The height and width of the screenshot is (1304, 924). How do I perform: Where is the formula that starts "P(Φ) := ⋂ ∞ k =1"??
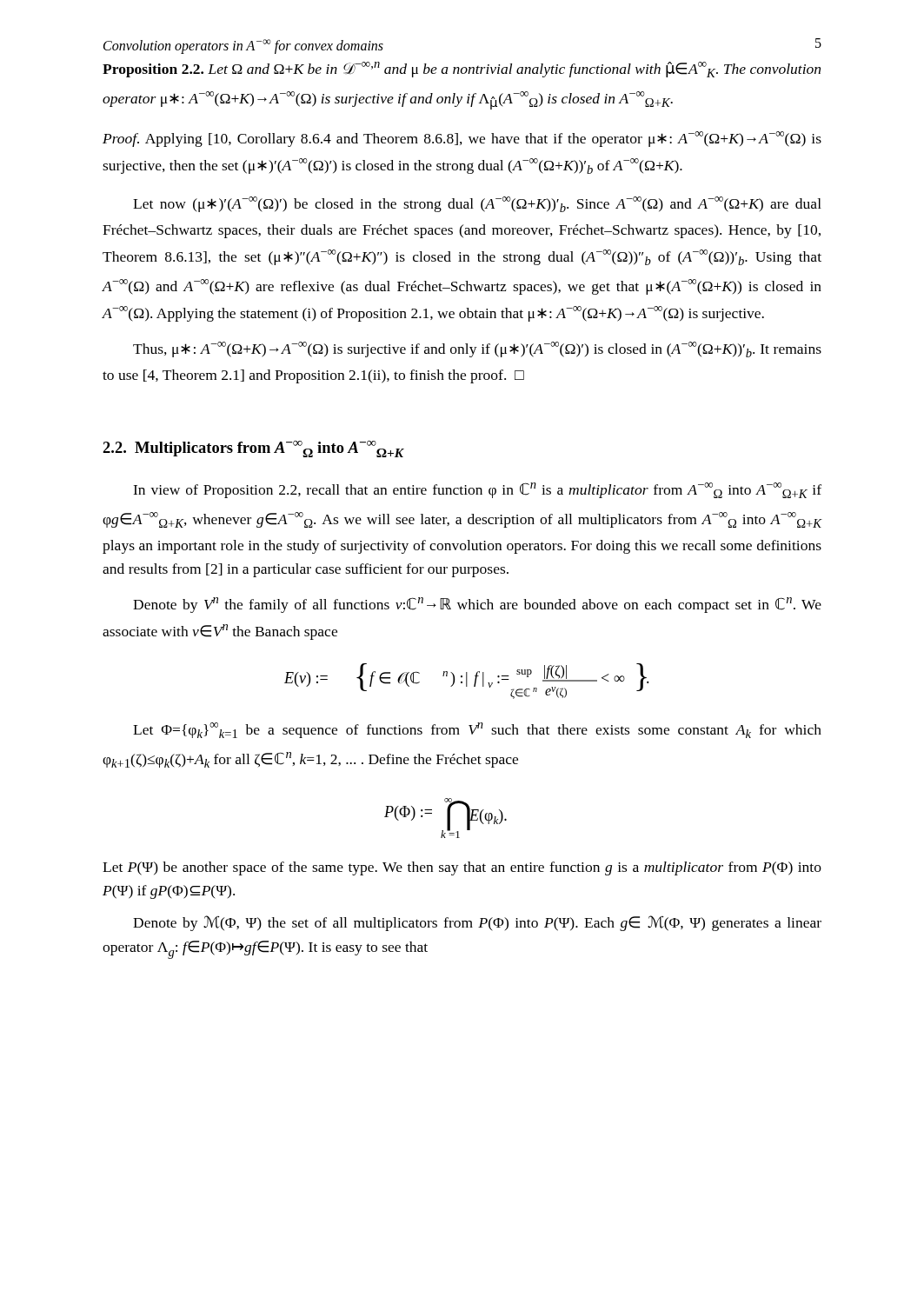[462, 816]
